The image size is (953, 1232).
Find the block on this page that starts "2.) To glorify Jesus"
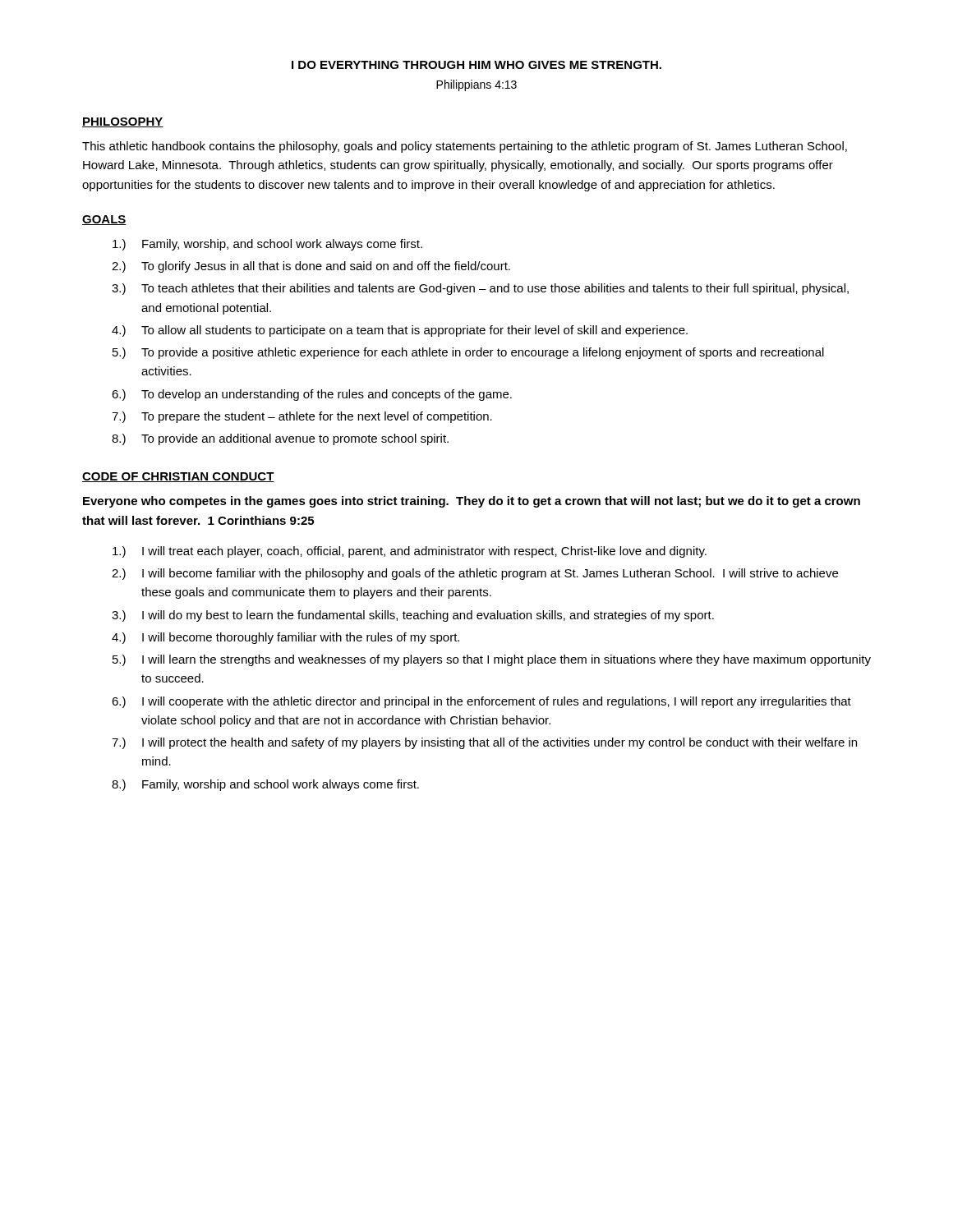click(491, 266)
